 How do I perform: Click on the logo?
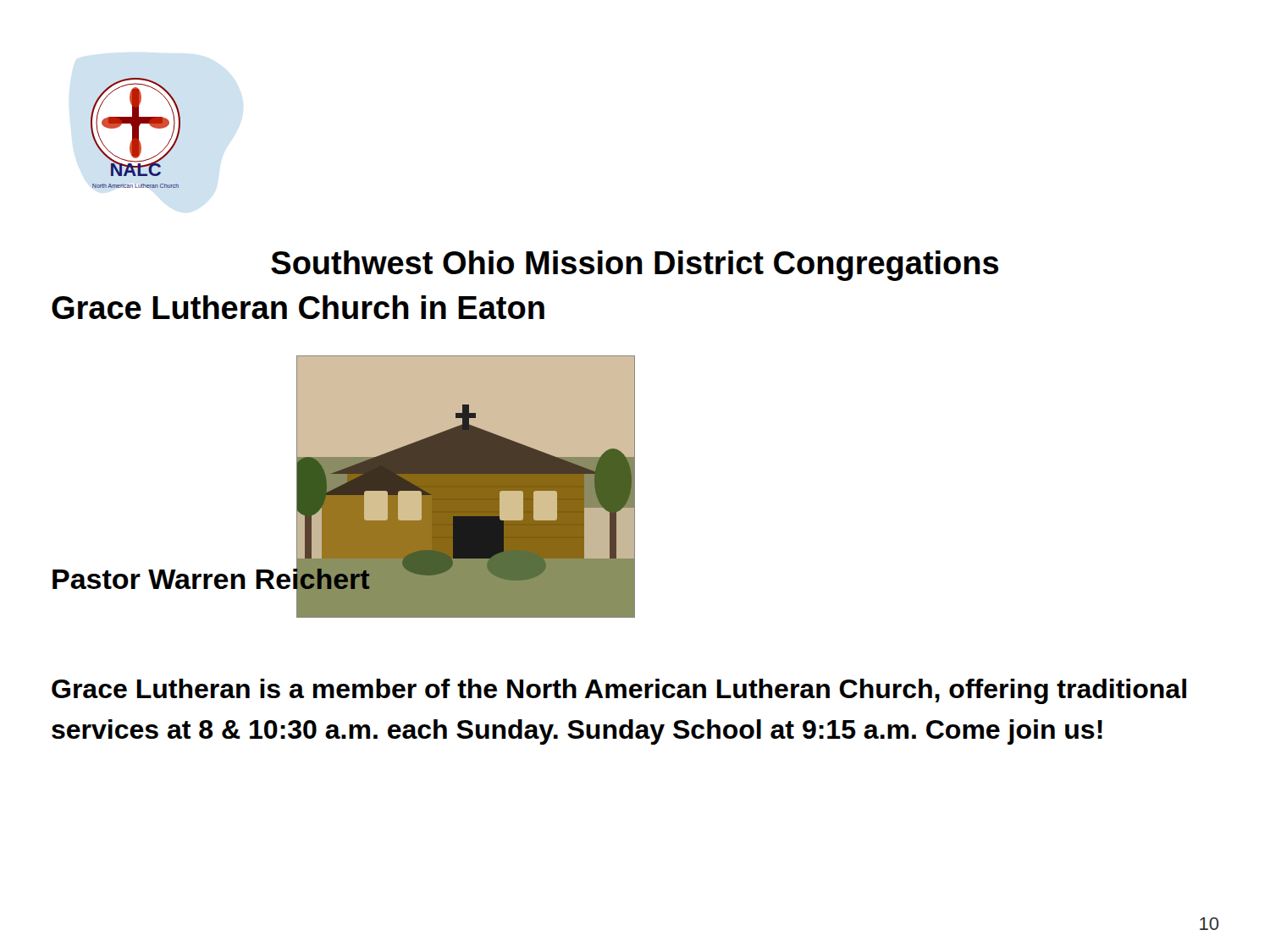[161, 127]
